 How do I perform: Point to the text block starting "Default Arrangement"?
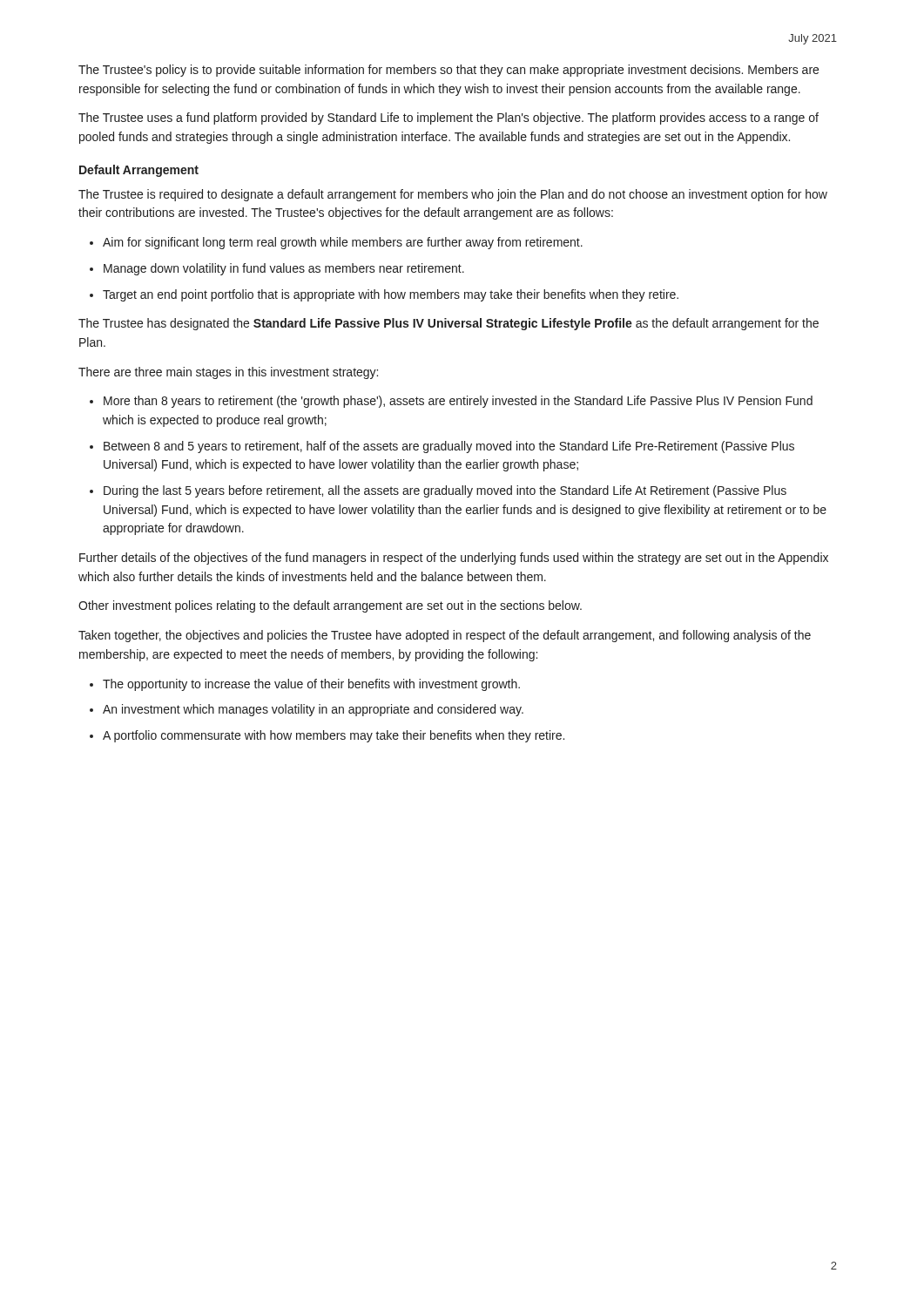point(138,170)
